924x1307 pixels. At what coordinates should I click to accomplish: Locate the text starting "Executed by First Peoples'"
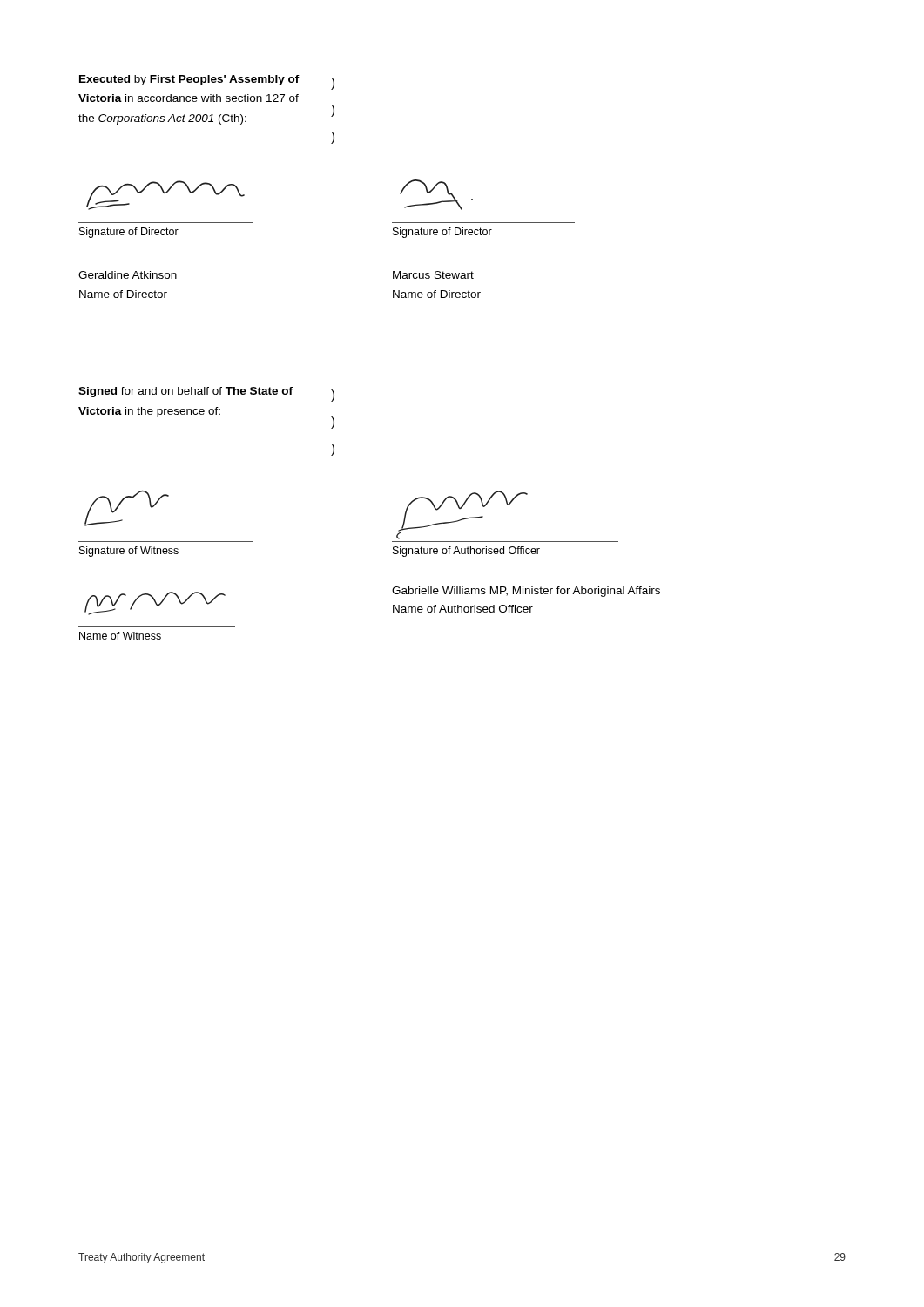tap(189, 98)
